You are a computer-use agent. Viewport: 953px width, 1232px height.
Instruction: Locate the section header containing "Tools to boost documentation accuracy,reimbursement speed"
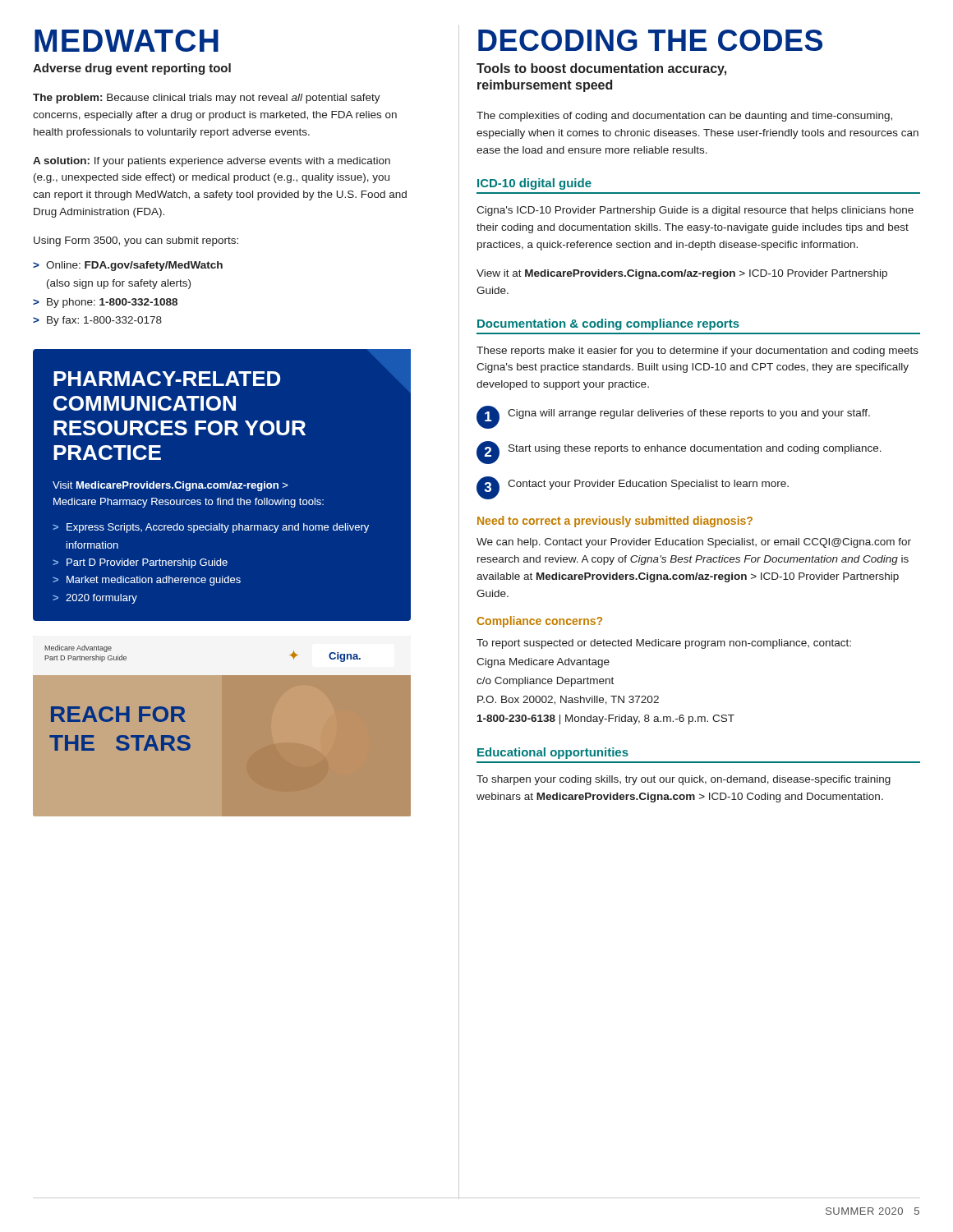click(x=698, y=78)
